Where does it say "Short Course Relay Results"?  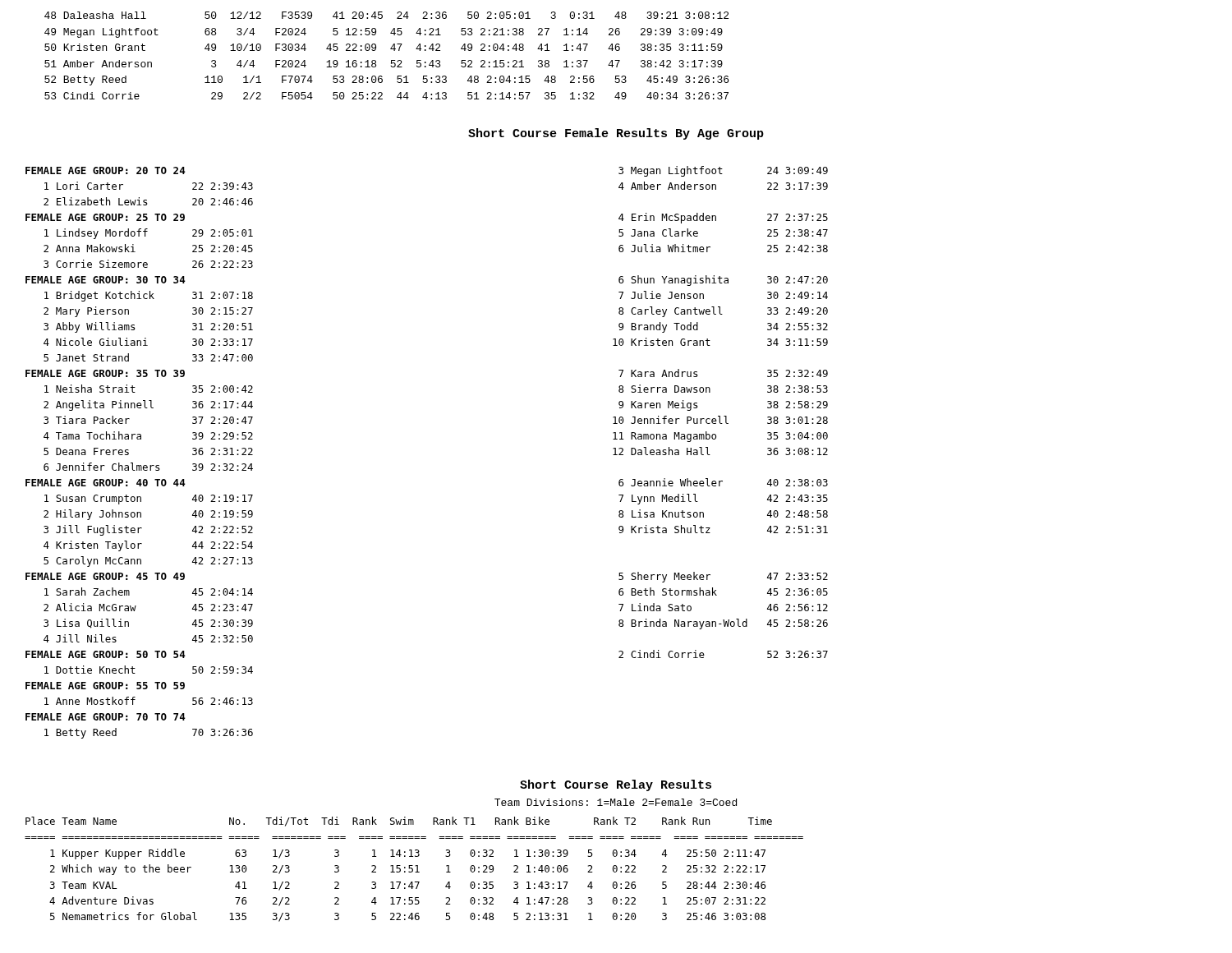coord(616,786)
